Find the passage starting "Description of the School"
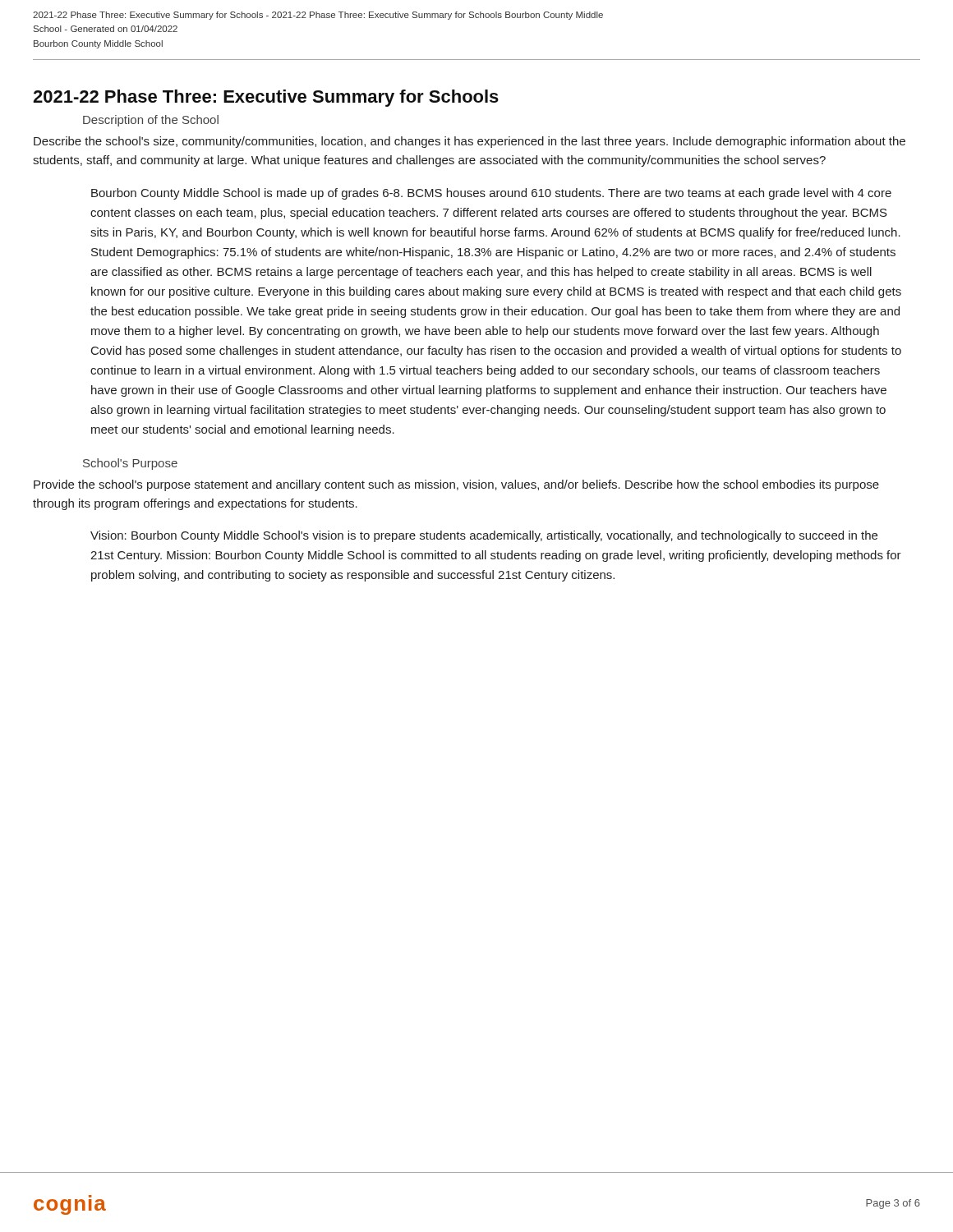Viewport: 953px width, 1232px height. 151,120
